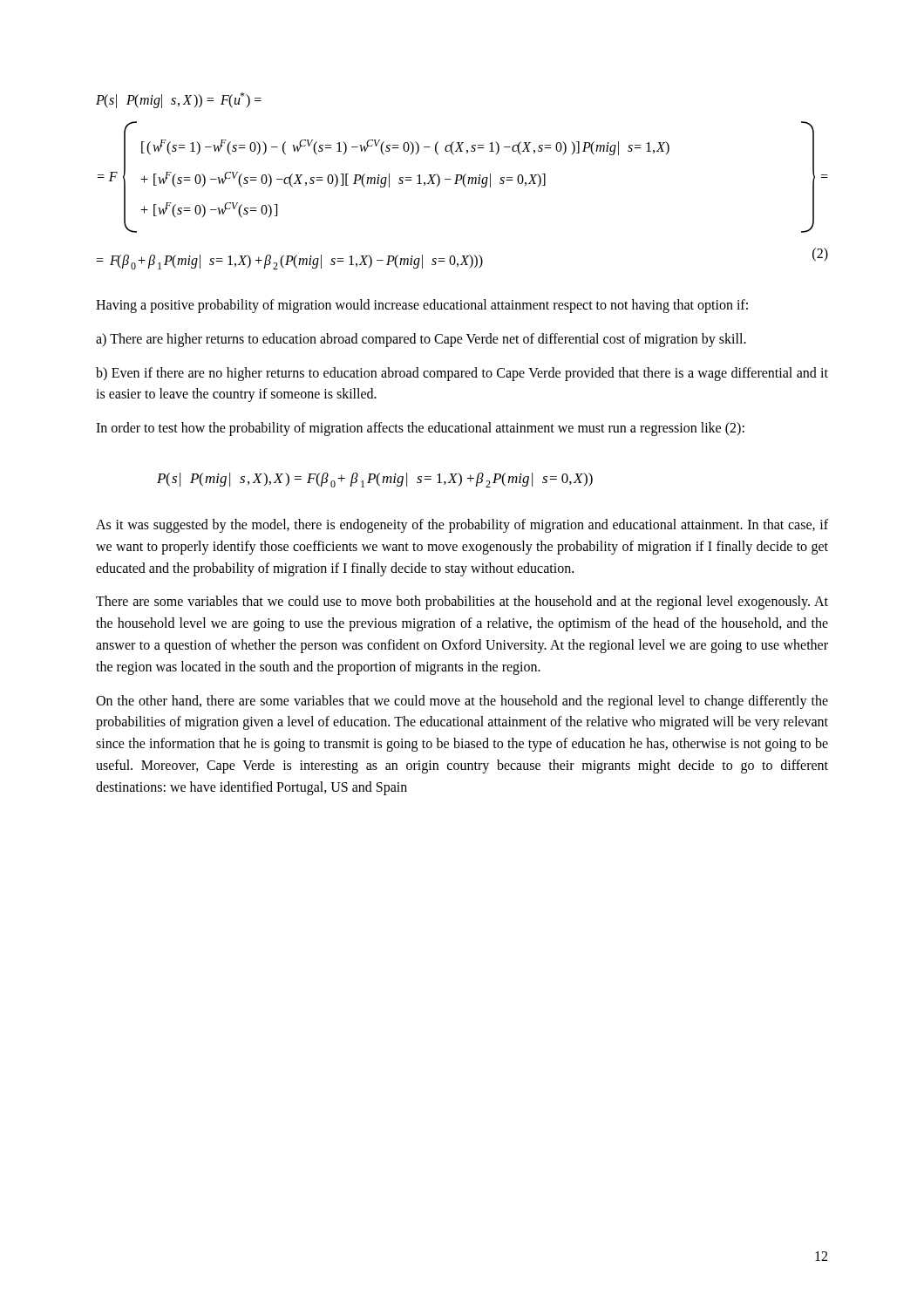Where is the passage that starts "In order to test how the probability of"?
The width and height of the screenshot is (924, 1308).
pyautogui.click(x=421, y=428)
